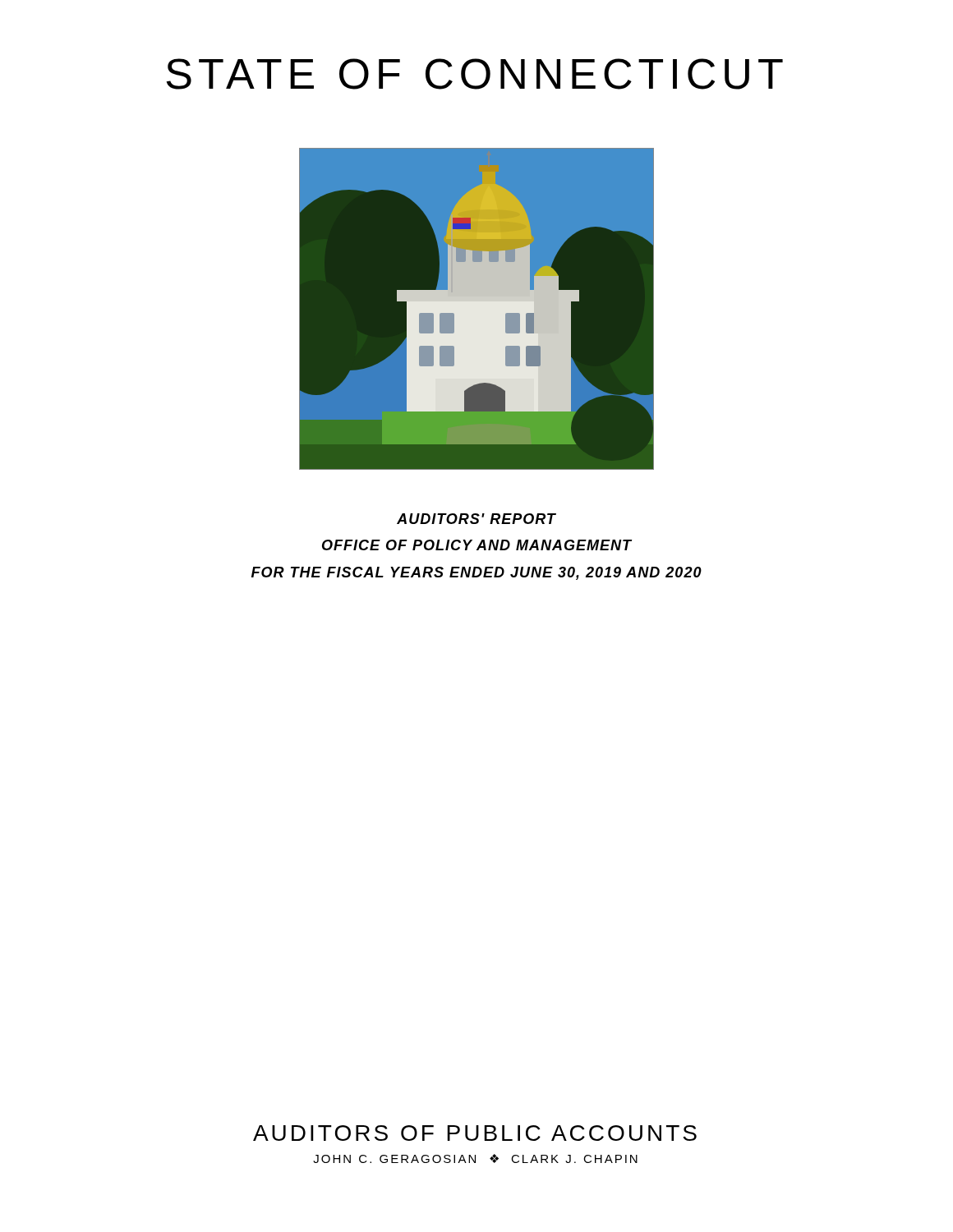953x1232 pixels.
Task: Point to "STATE OF CONNECTICUT"
Action: click(x=476, y=74)
